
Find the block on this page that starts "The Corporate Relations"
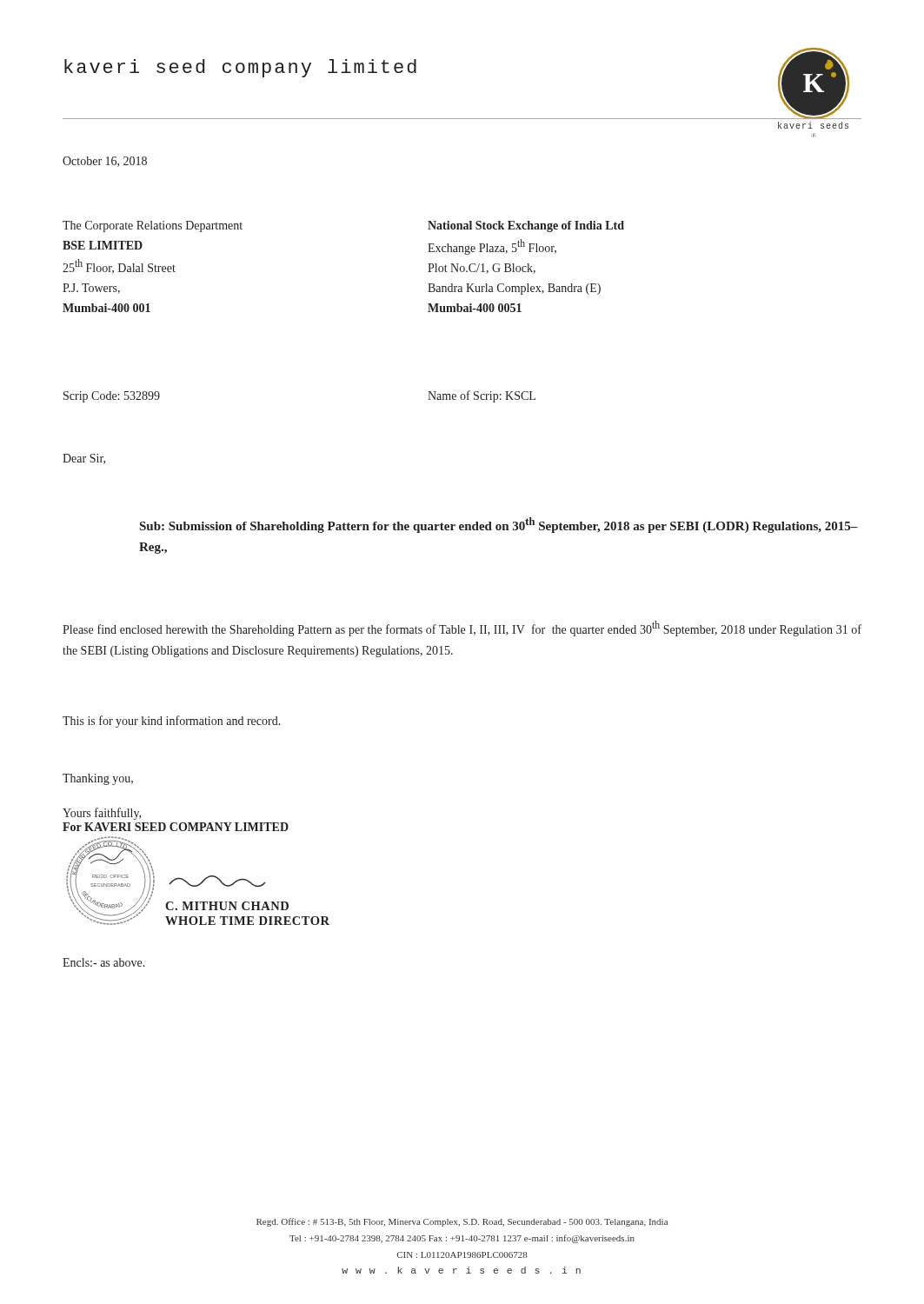coord(153,267)
